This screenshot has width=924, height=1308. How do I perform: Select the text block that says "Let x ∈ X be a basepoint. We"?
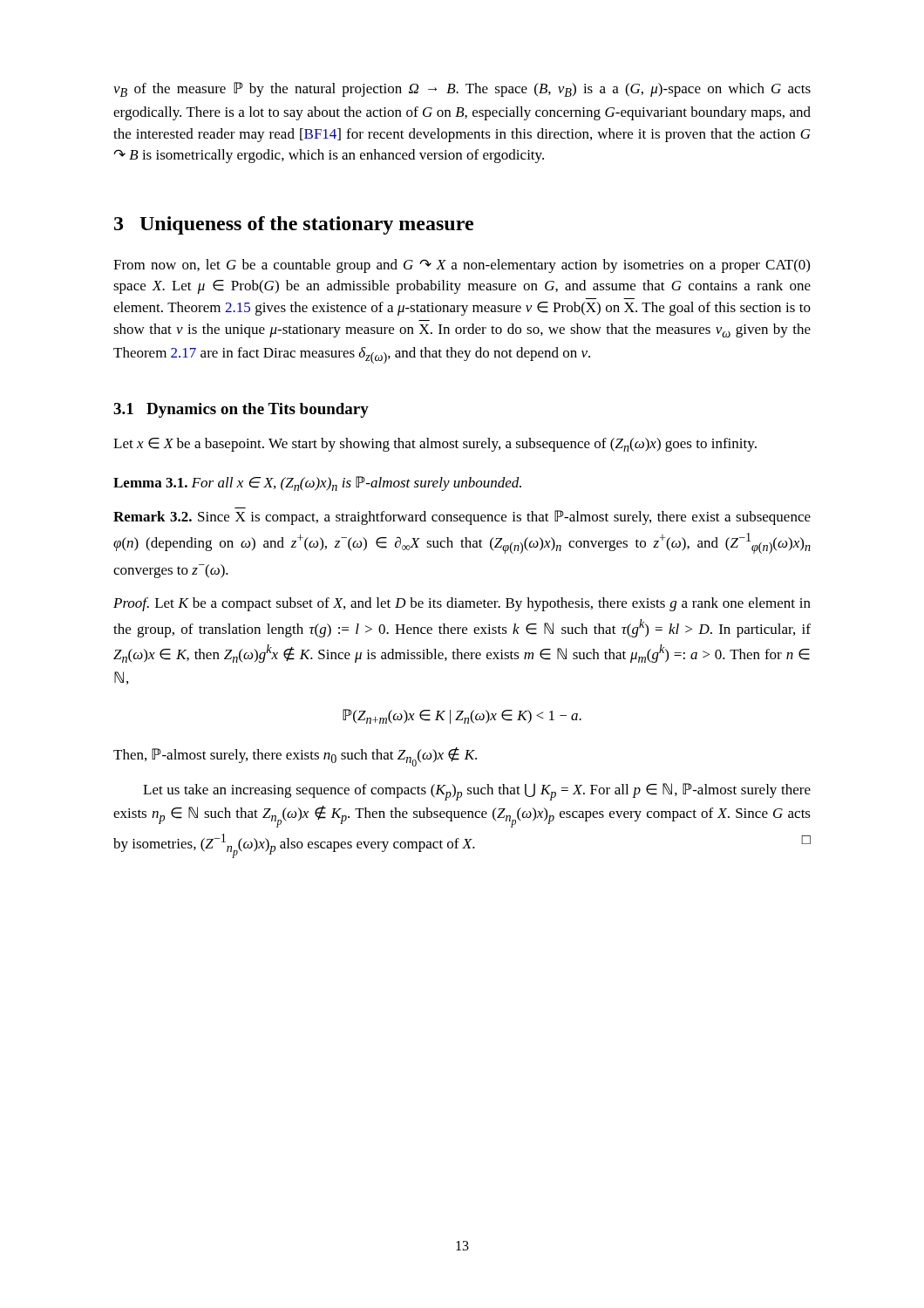click(462, 445)
